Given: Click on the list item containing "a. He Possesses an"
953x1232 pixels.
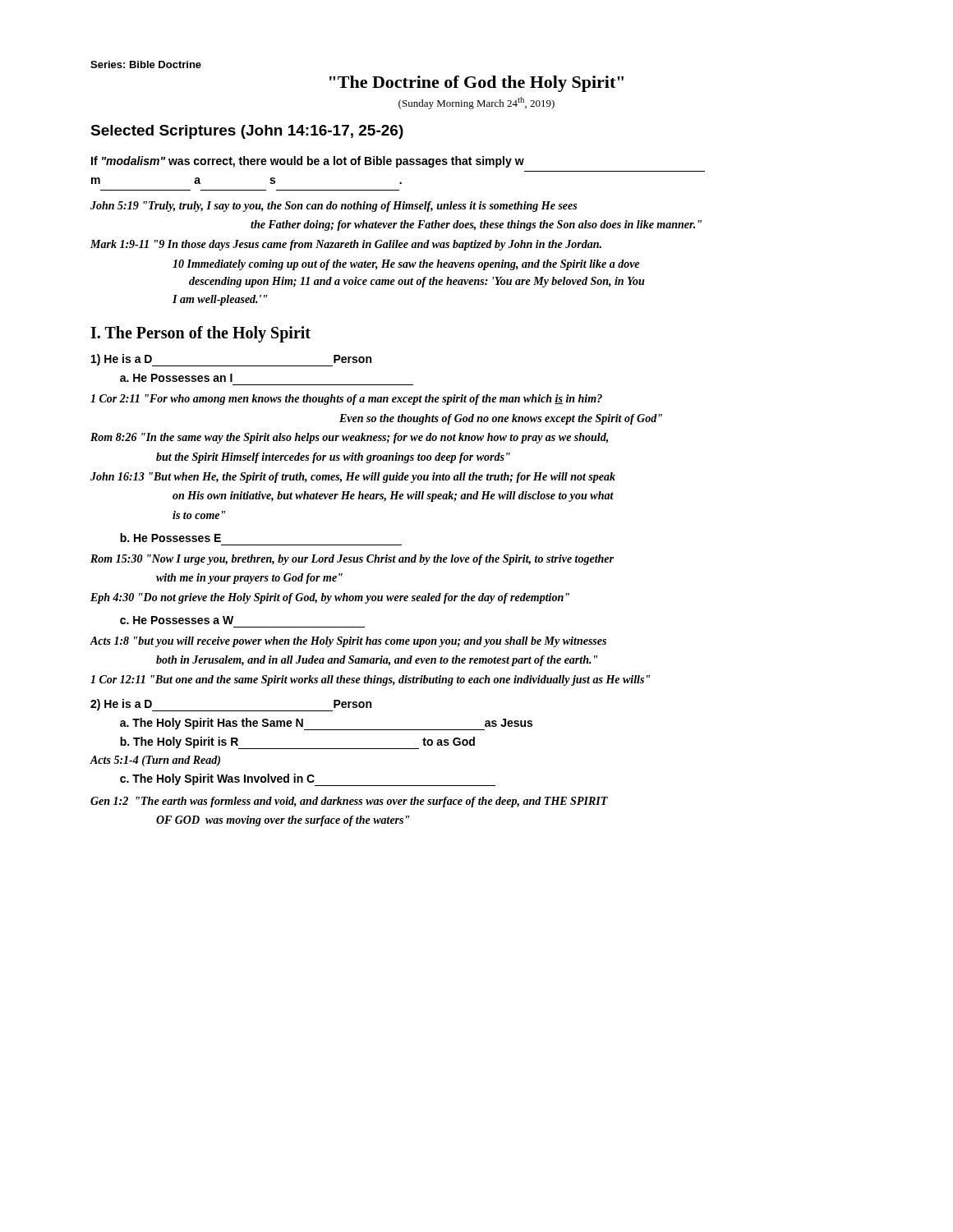Looking at the screenshot, I should (x=262, y=378).
